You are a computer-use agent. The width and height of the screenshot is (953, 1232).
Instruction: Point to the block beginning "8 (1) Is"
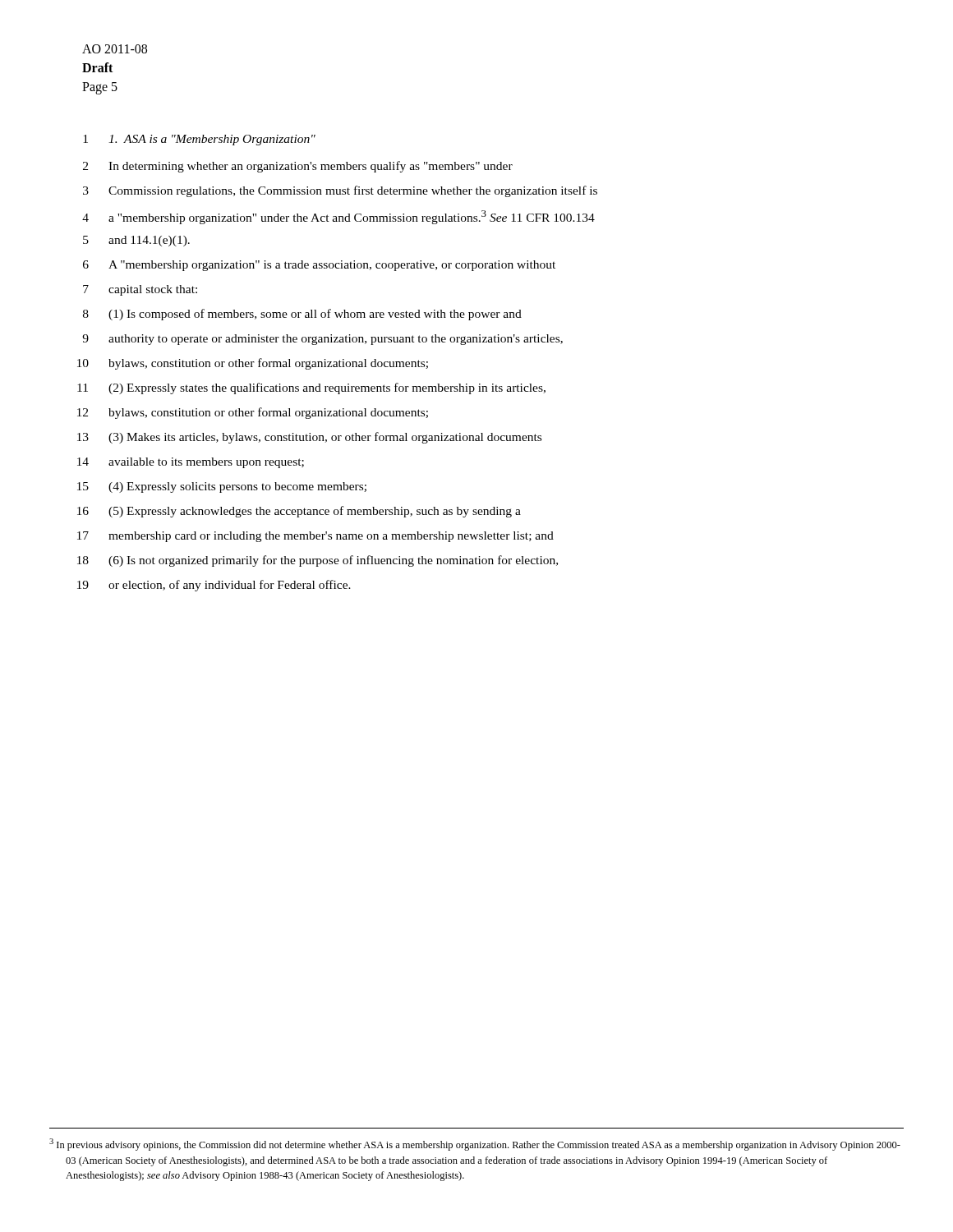[476, 314]
